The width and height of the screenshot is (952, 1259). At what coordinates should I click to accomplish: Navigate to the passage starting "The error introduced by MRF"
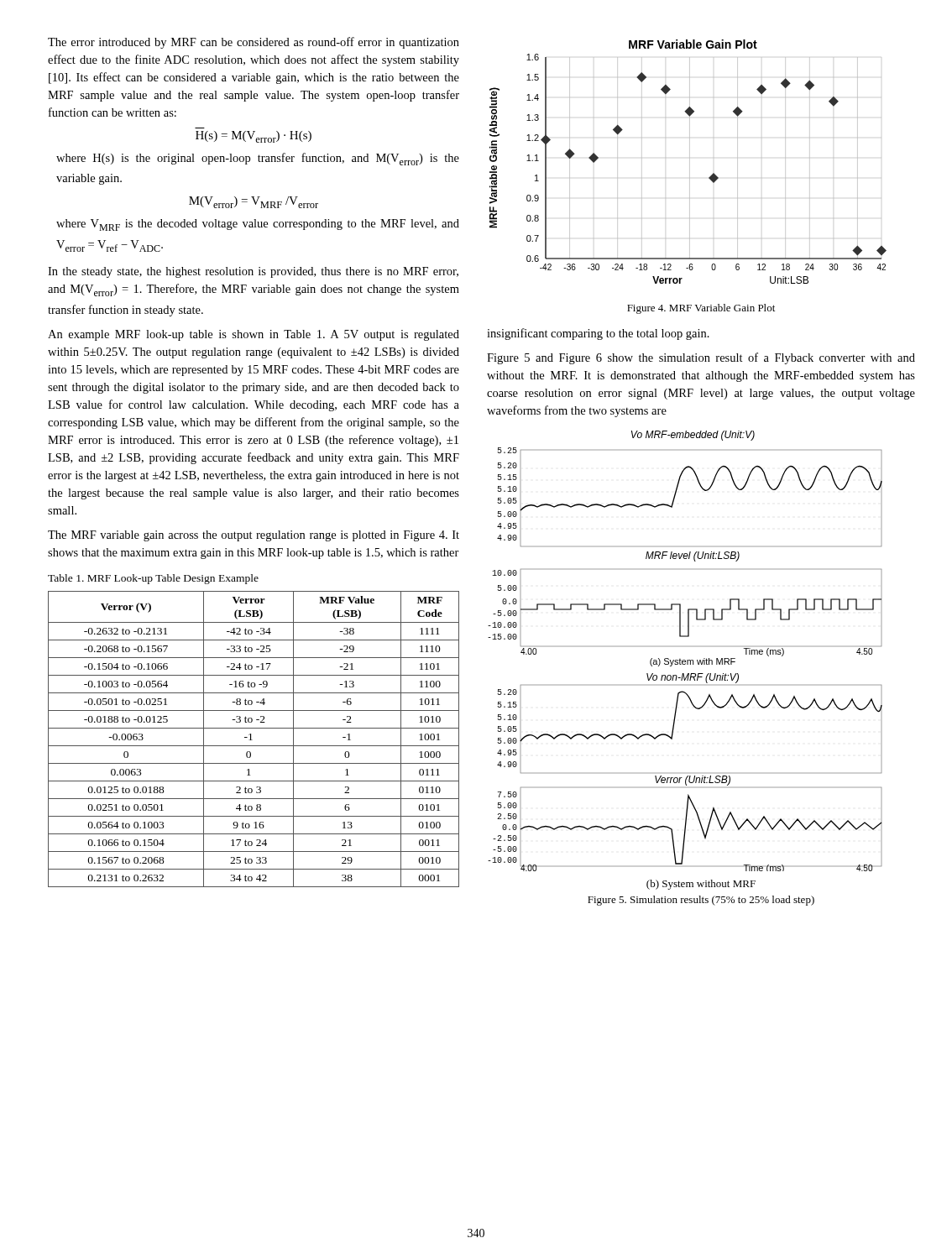click(x=254, y=78)
